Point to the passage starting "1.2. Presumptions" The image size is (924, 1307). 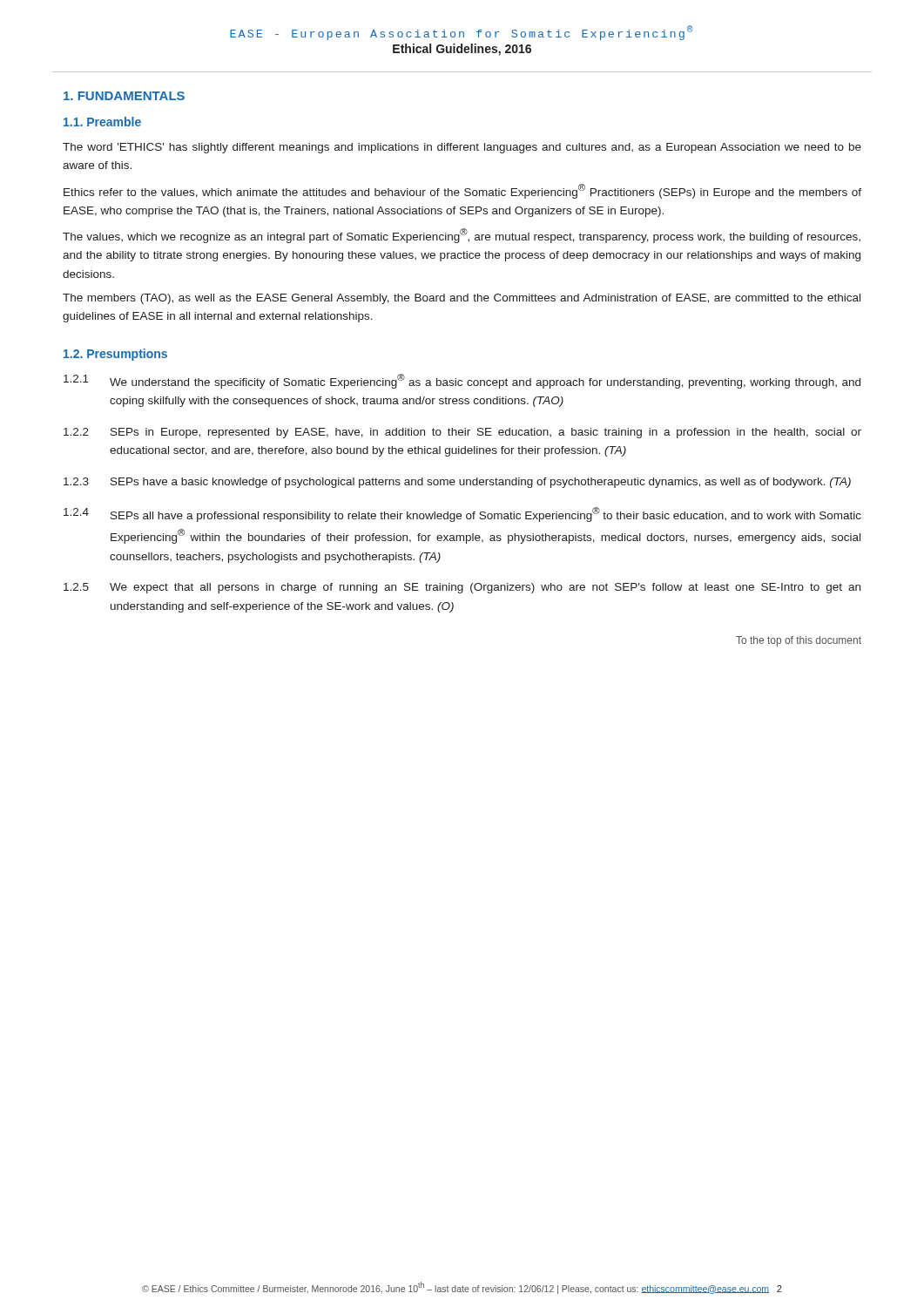click(x=115, y=354)
